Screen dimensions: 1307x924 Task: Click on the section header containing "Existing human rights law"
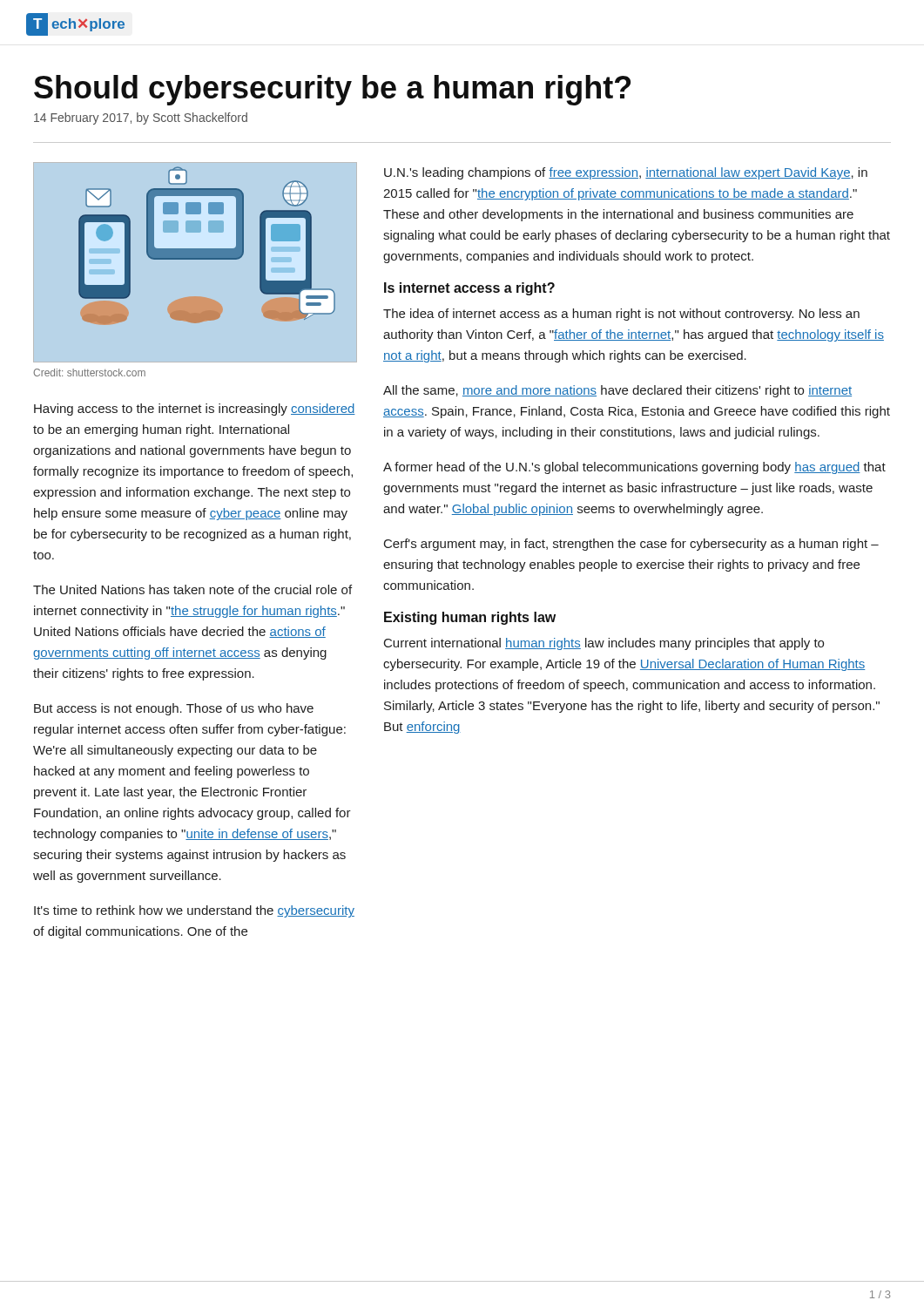coord(470,618)
